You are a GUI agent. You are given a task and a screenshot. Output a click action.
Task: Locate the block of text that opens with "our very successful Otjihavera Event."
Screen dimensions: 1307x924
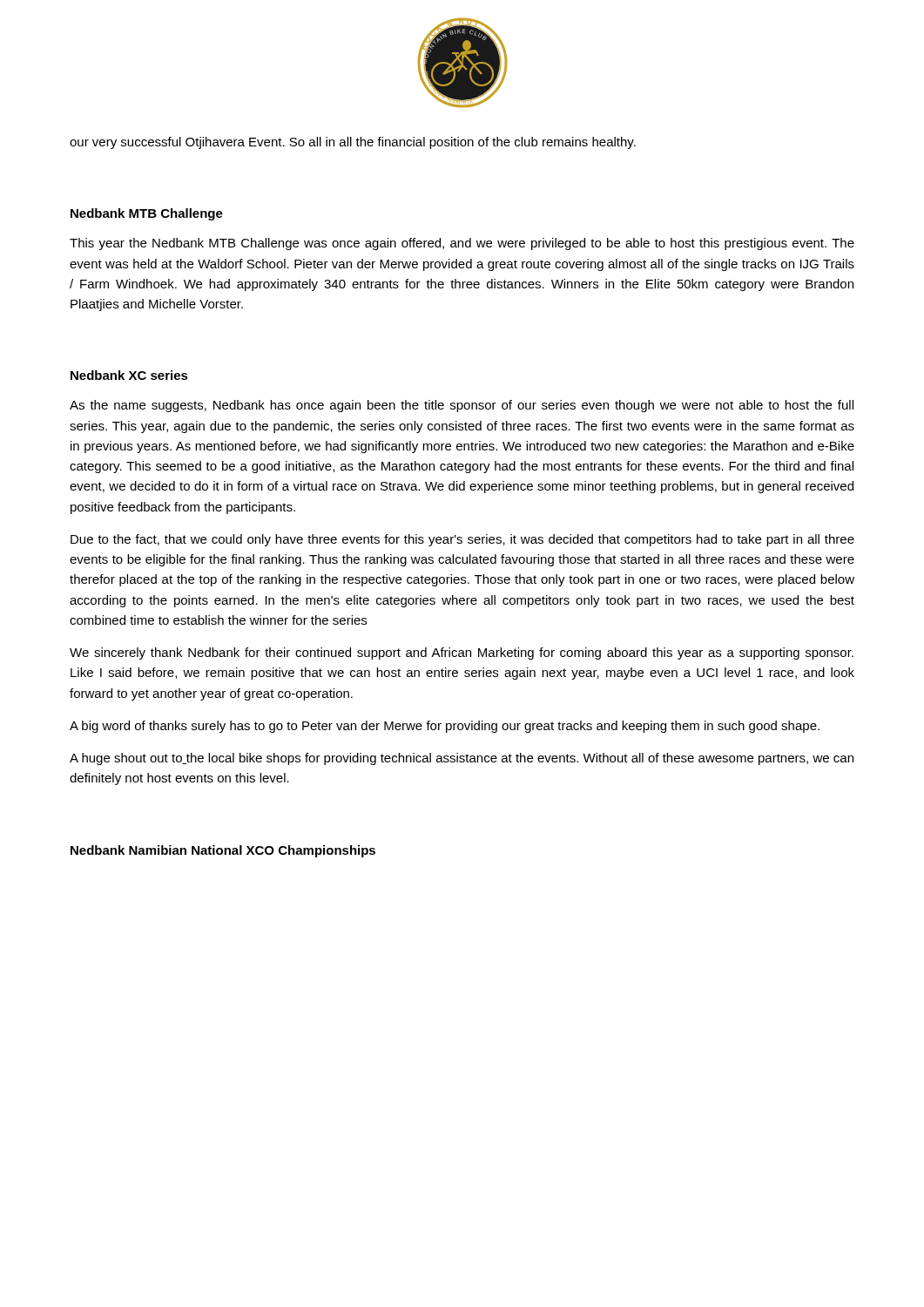point(353,142)
